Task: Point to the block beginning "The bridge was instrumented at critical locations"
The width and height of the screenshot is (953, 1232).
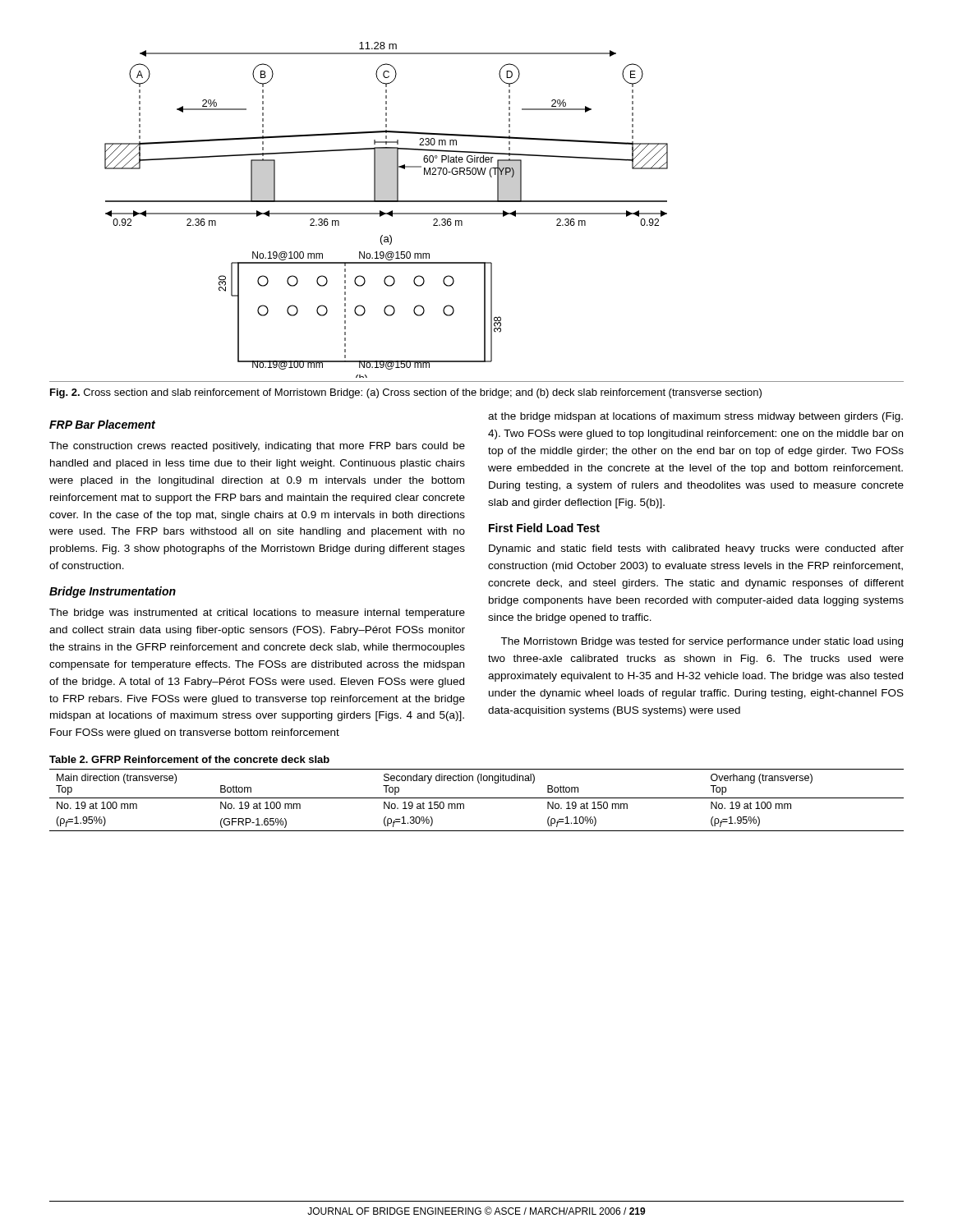Action: pyautogui.click(x=257, y=672)
